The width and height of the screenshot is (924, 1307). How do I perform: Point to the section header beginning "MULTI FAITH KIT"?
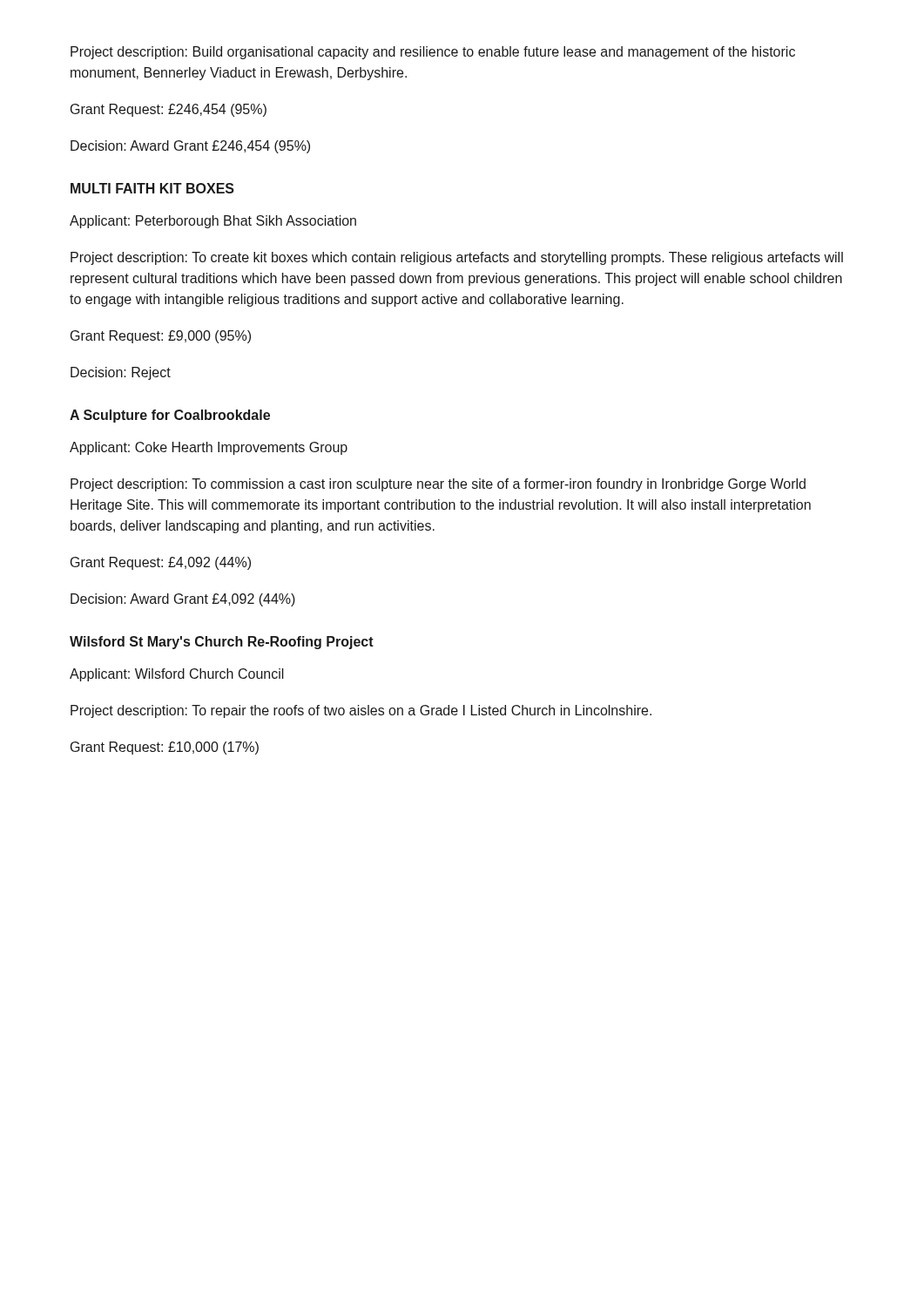pyautogui.click(x=152, y=189)
